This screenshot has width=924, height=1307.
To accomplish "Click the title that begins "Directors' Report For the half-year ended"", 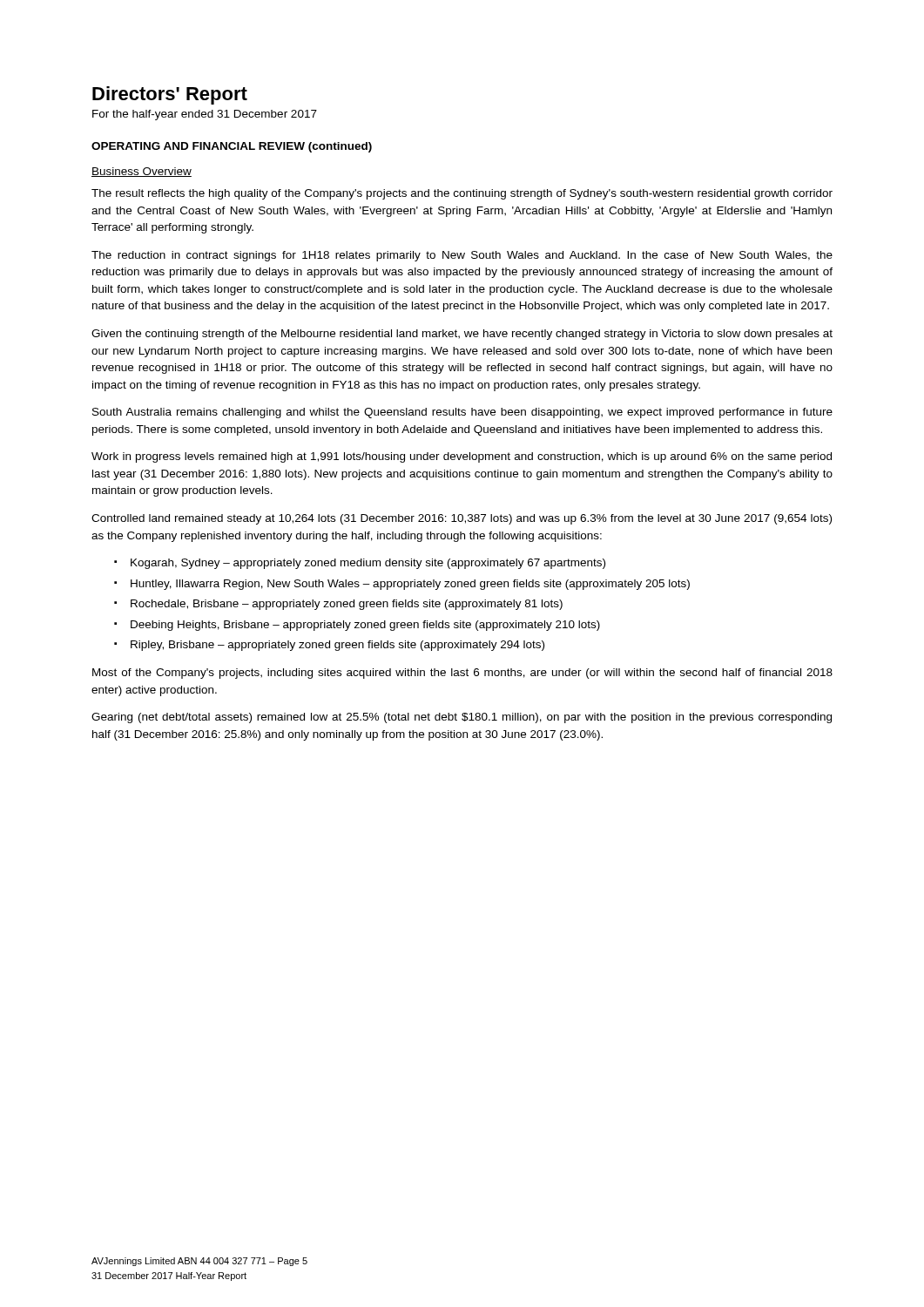I will 170,95.
